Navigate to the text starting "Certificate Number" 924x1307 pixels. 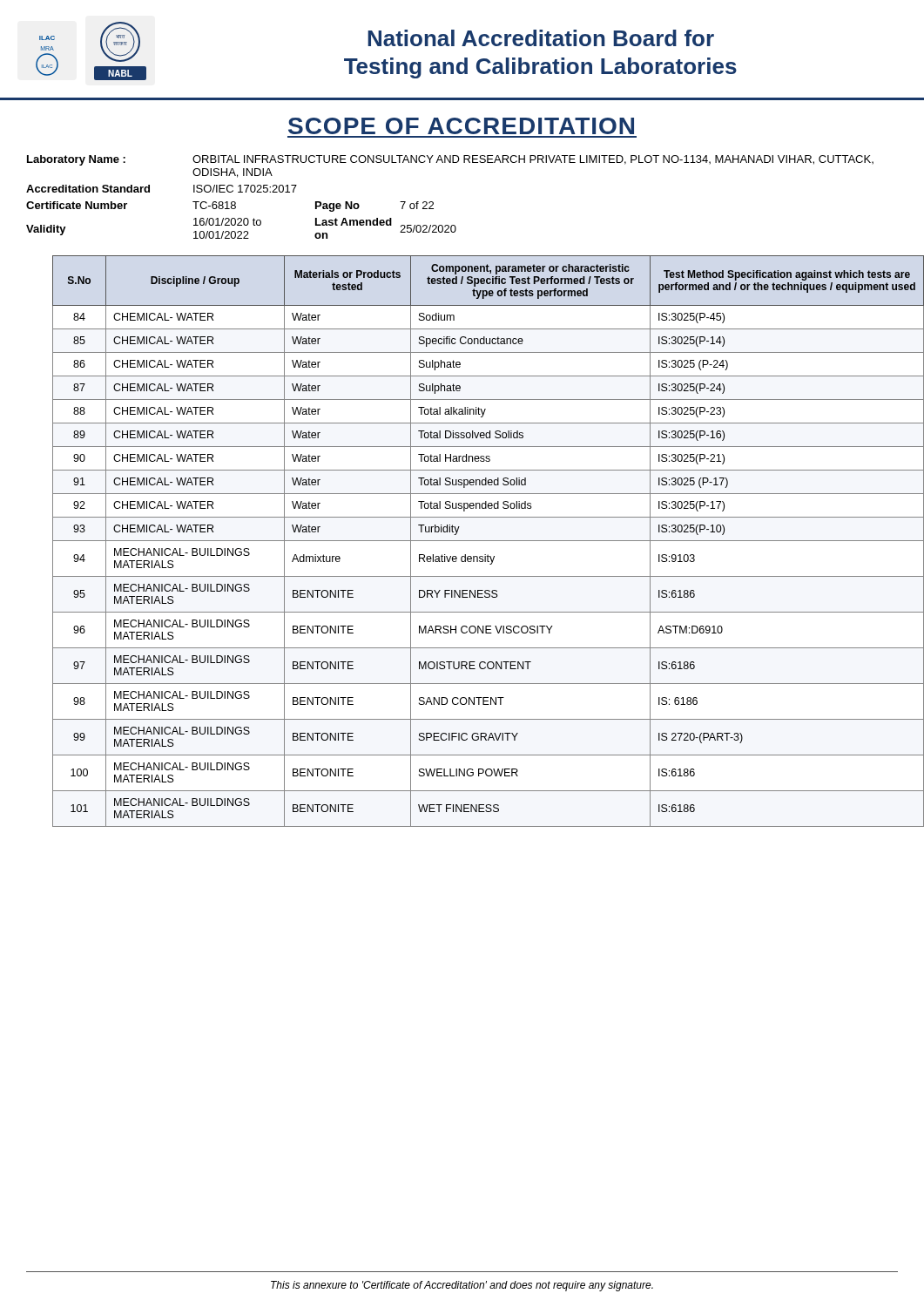77,205
